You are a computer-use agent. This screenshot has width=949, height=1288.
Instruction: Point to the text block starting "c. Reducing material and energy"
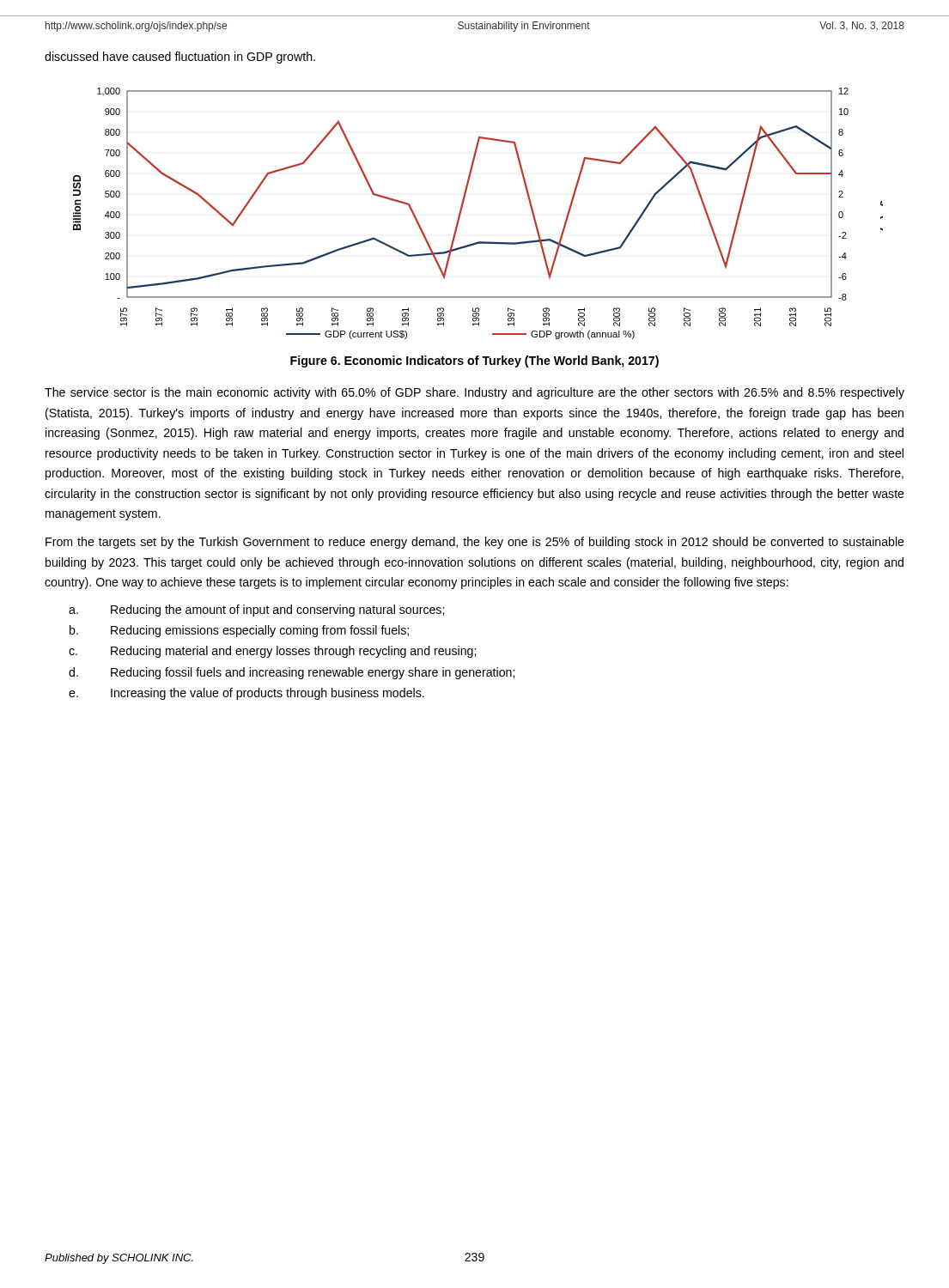pyautogui.click(x=474, y=652)
